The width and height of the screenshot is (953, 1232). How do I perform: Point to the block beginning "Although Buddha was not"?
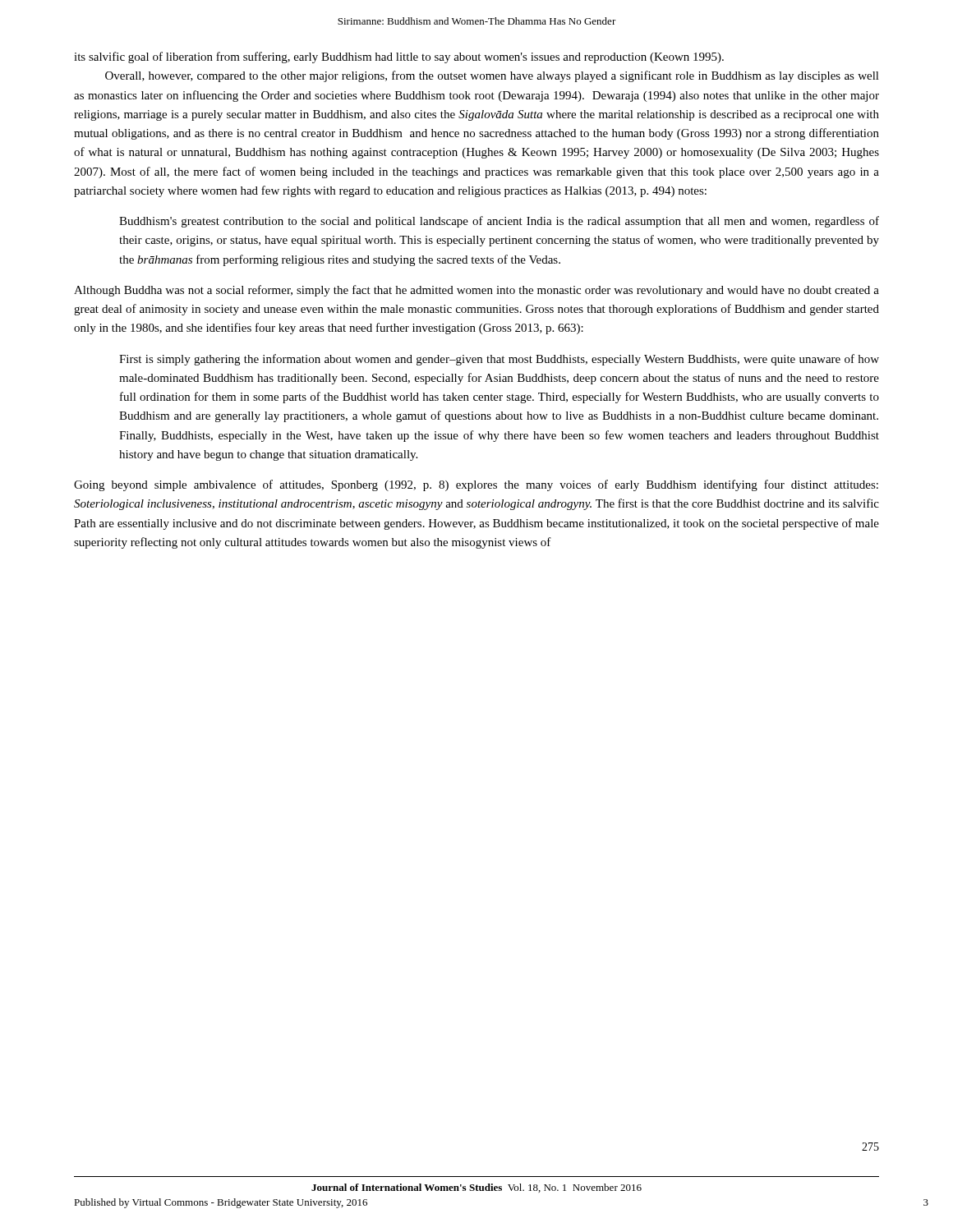point(476,309)
